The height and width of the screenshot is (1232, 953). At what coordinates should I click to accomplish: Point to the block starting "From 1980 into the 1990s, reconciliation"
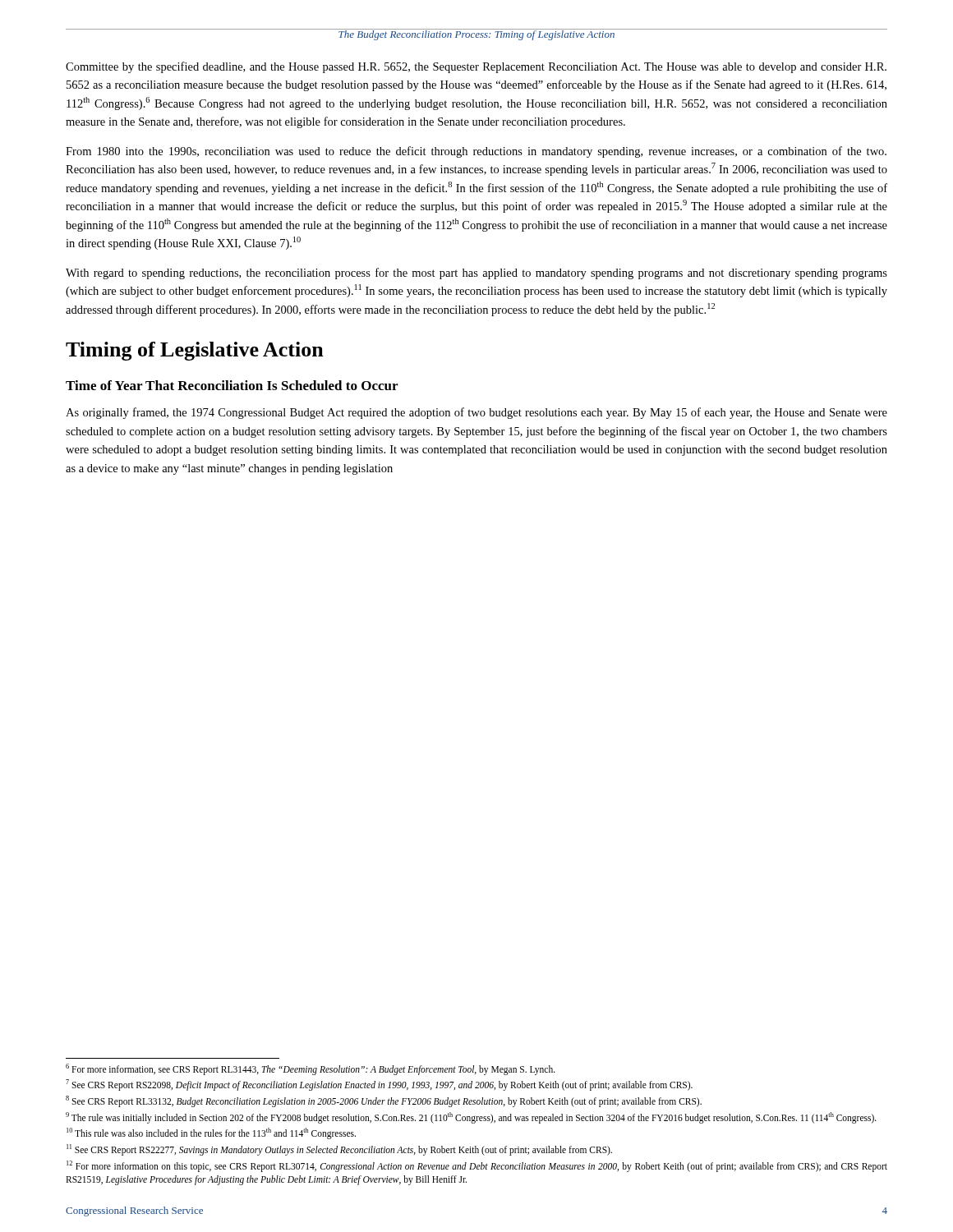[476, 197]
